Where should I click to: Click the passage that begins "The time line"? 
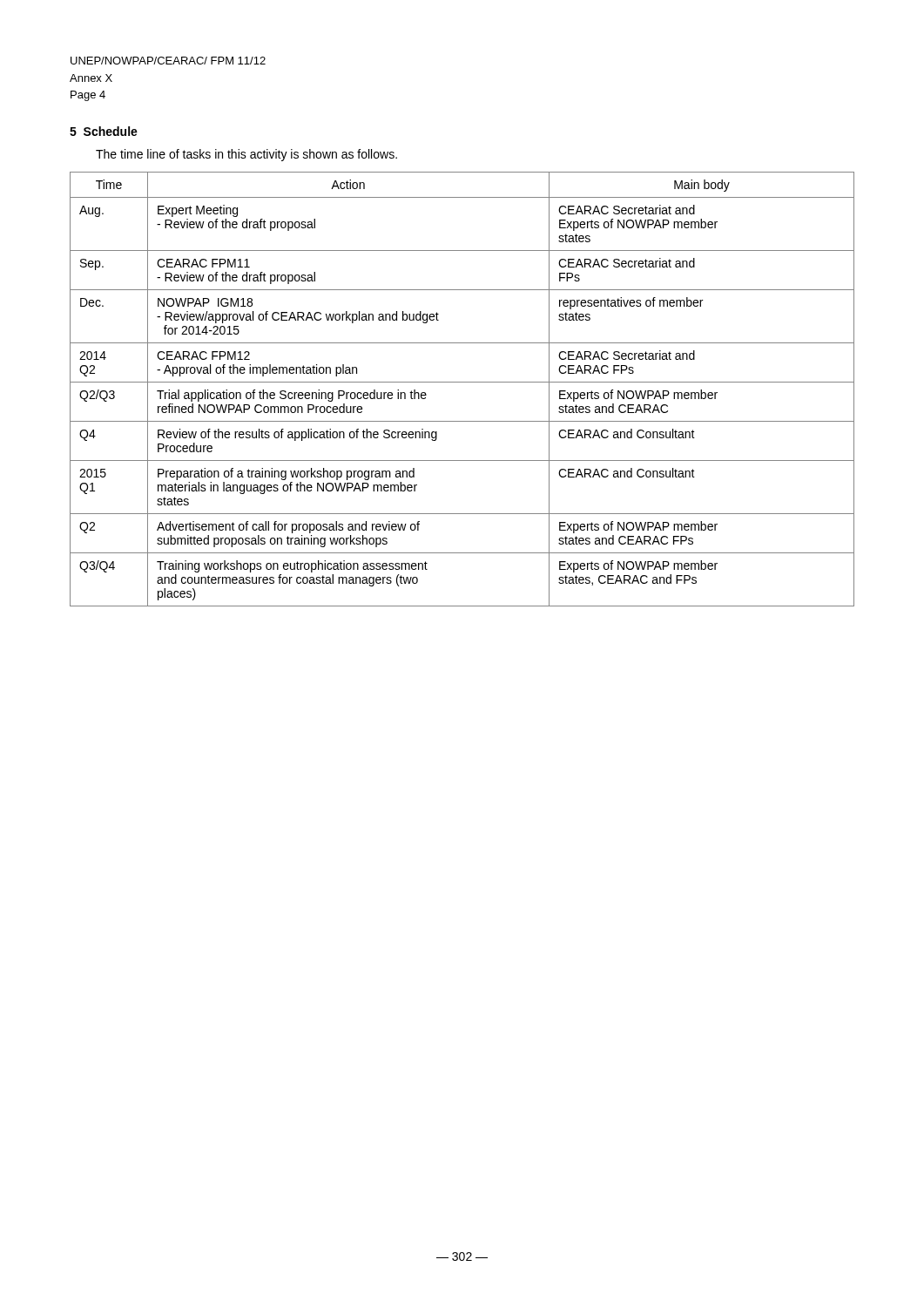point(247,154)
